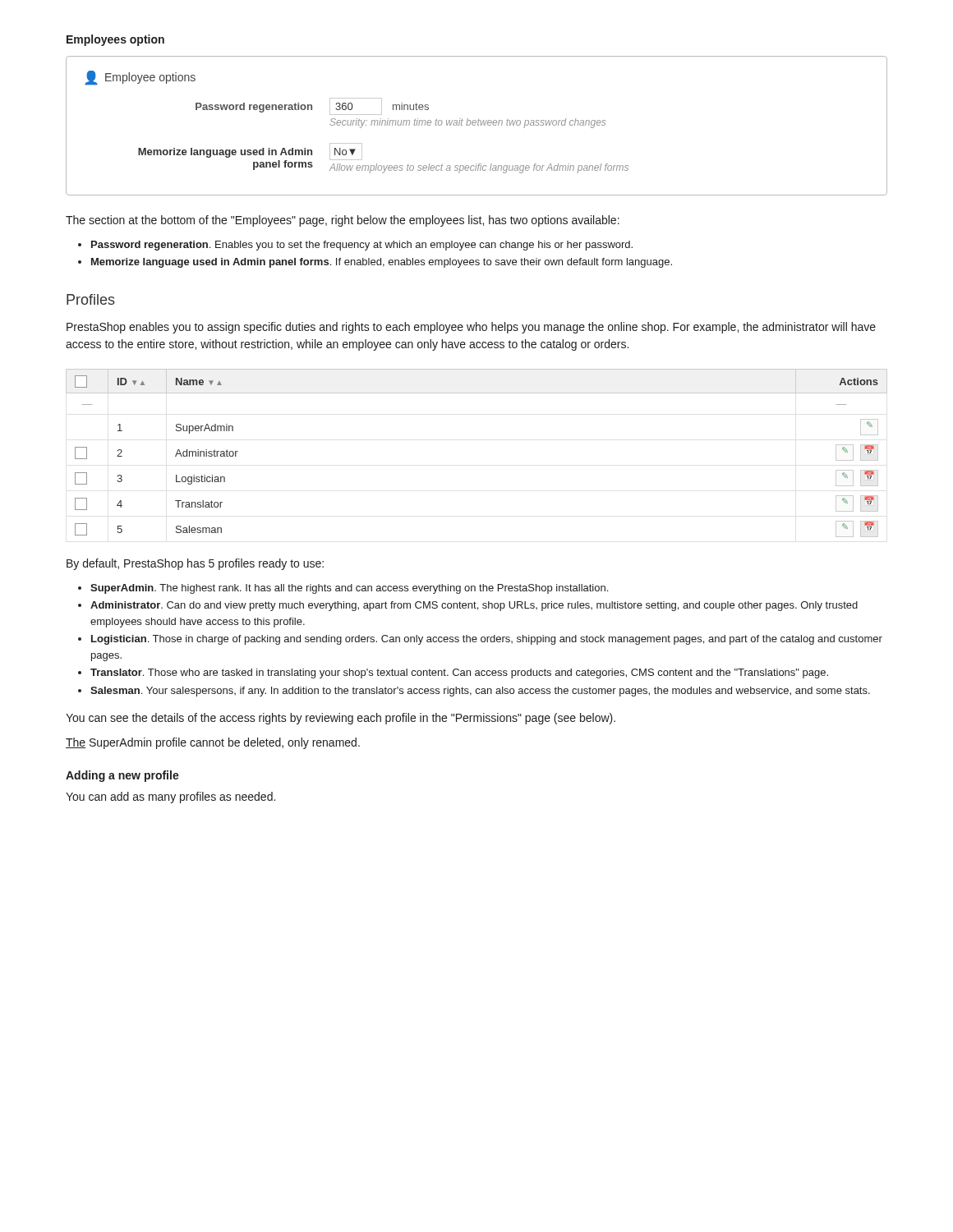
Task: Navigate to the region starting "PrestaShop enables you"
Action: click(471, 336)
